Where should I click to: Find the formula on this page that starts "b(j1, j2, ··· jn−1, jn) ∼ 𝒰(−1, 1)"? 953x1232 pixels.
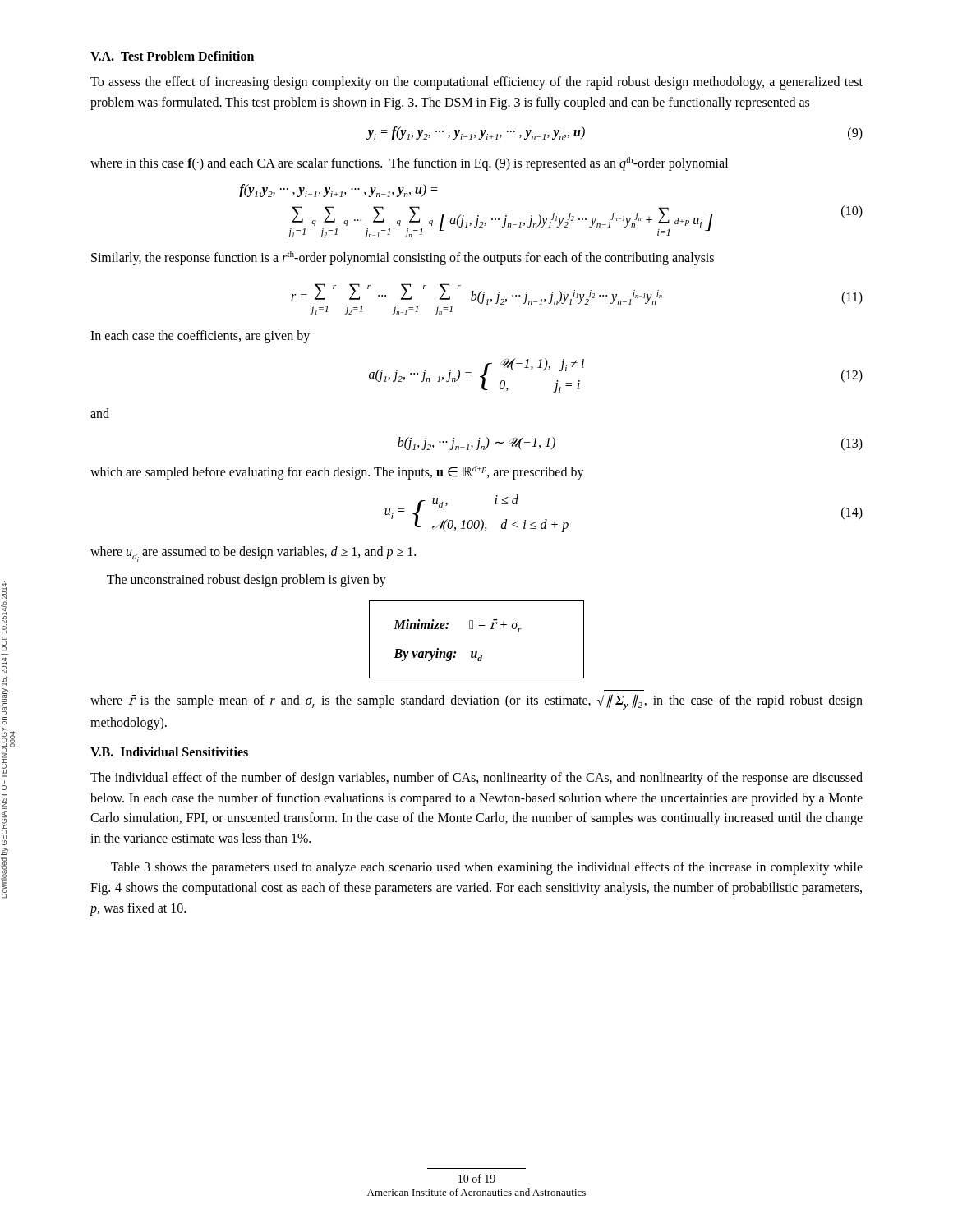(x=483, y=446)
